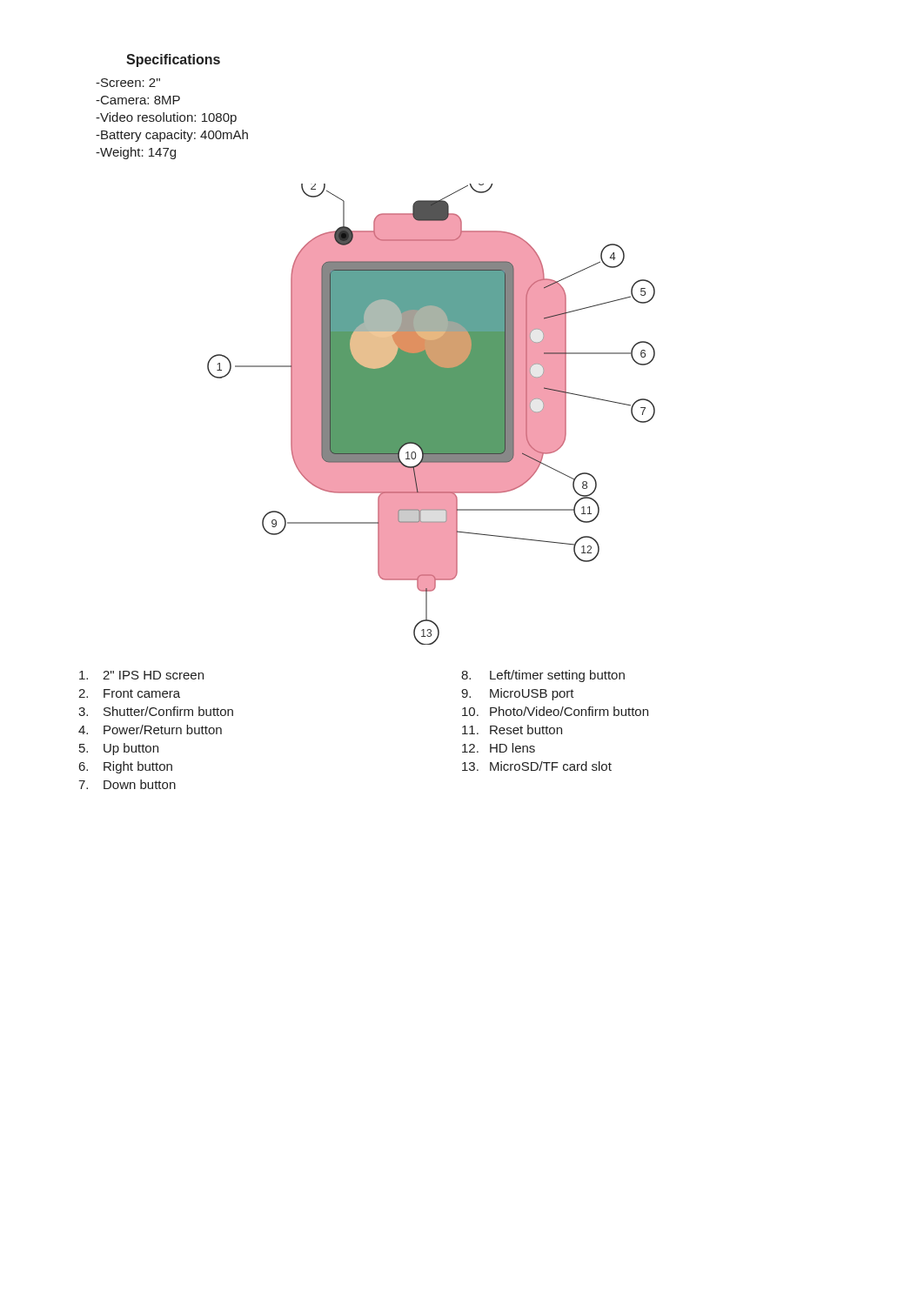924x1305 pixels.
Task: Point to the element starting "-Battery capacity: 400mAh"
Action: pos(172,134)
